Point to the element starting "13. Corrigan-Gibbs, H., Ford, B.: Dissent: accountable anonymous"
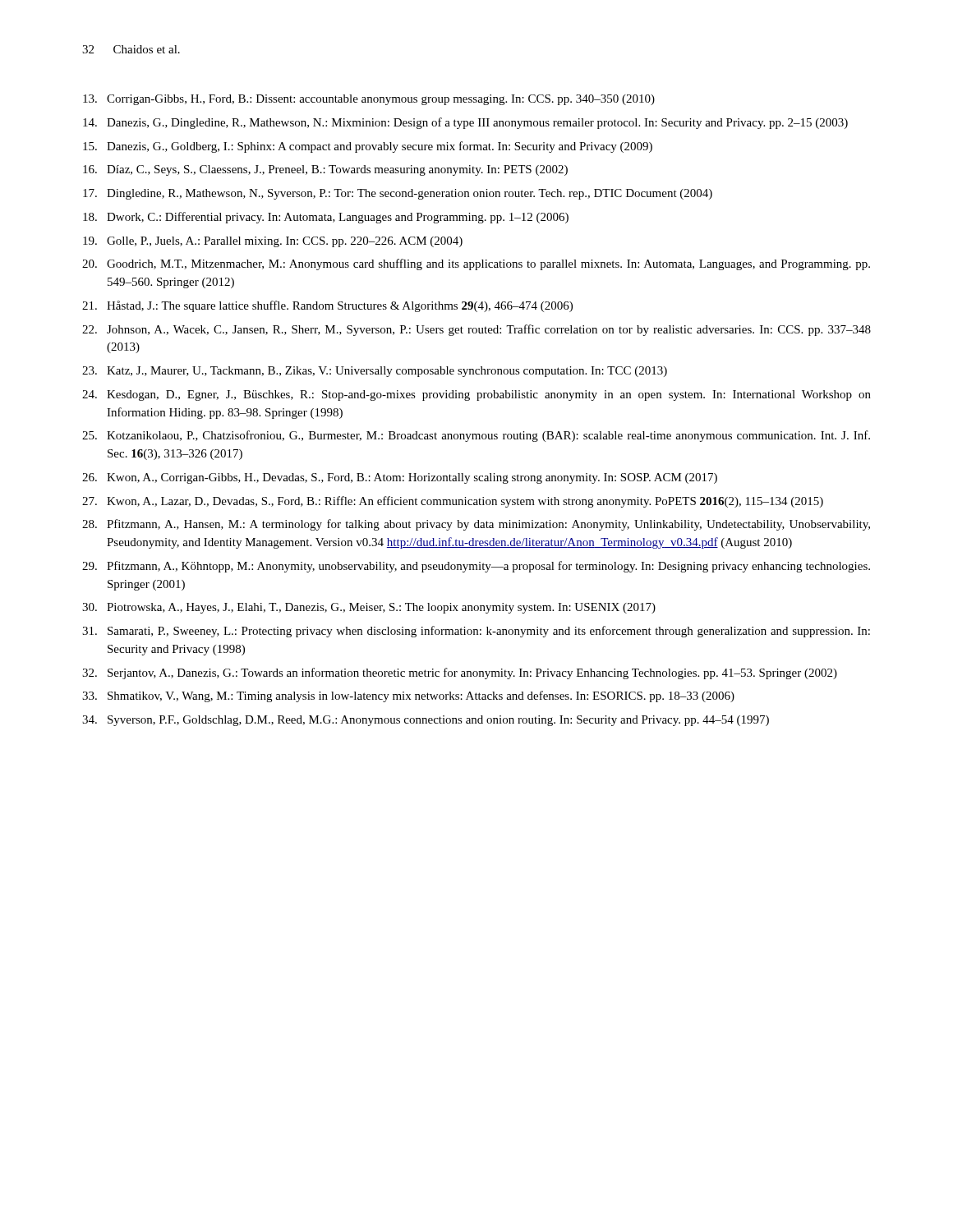953x1232 pixels. [476, 99]
